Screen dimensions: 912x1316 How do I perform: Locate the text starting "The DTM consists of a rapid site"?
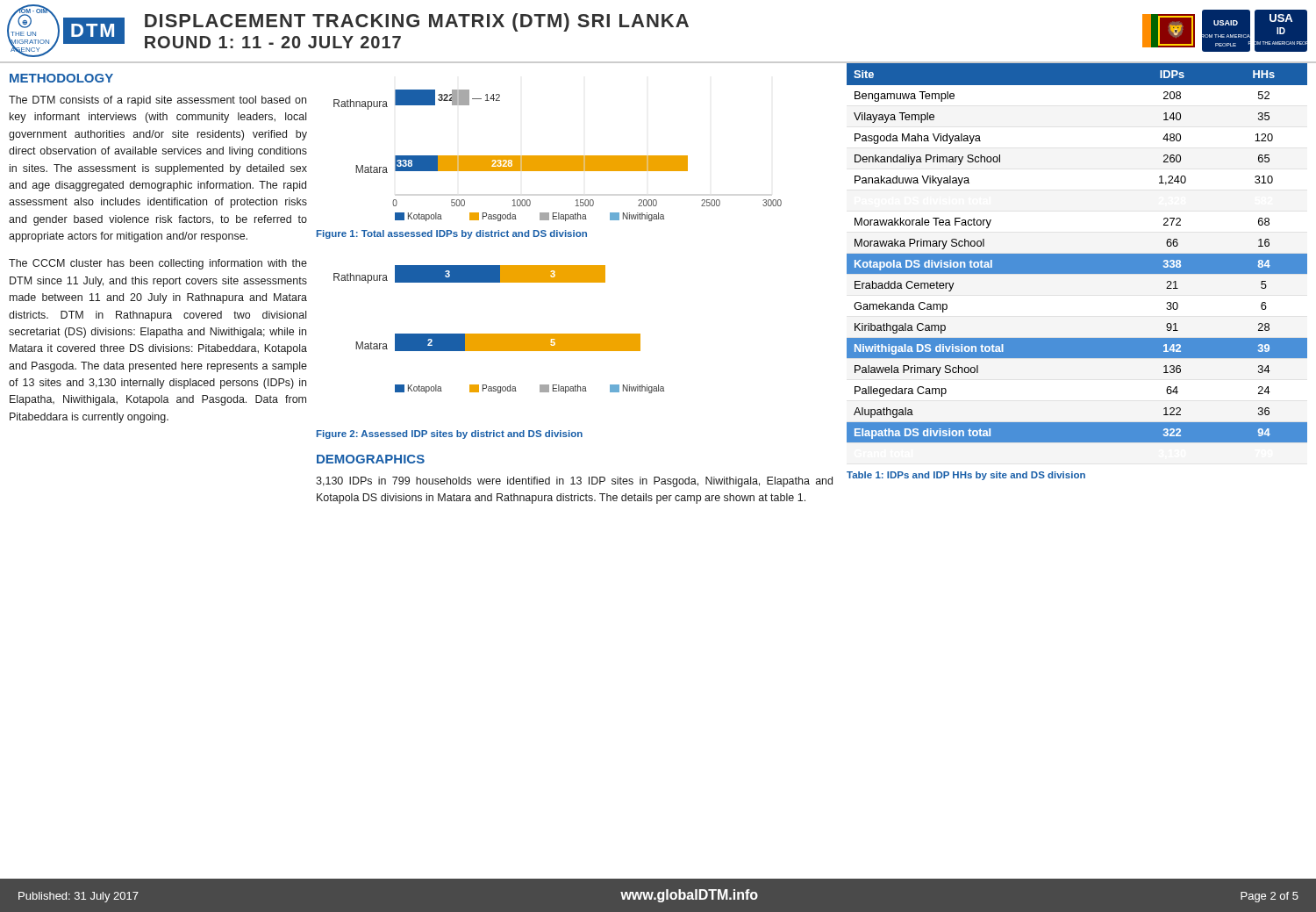(x=158, y=168)
